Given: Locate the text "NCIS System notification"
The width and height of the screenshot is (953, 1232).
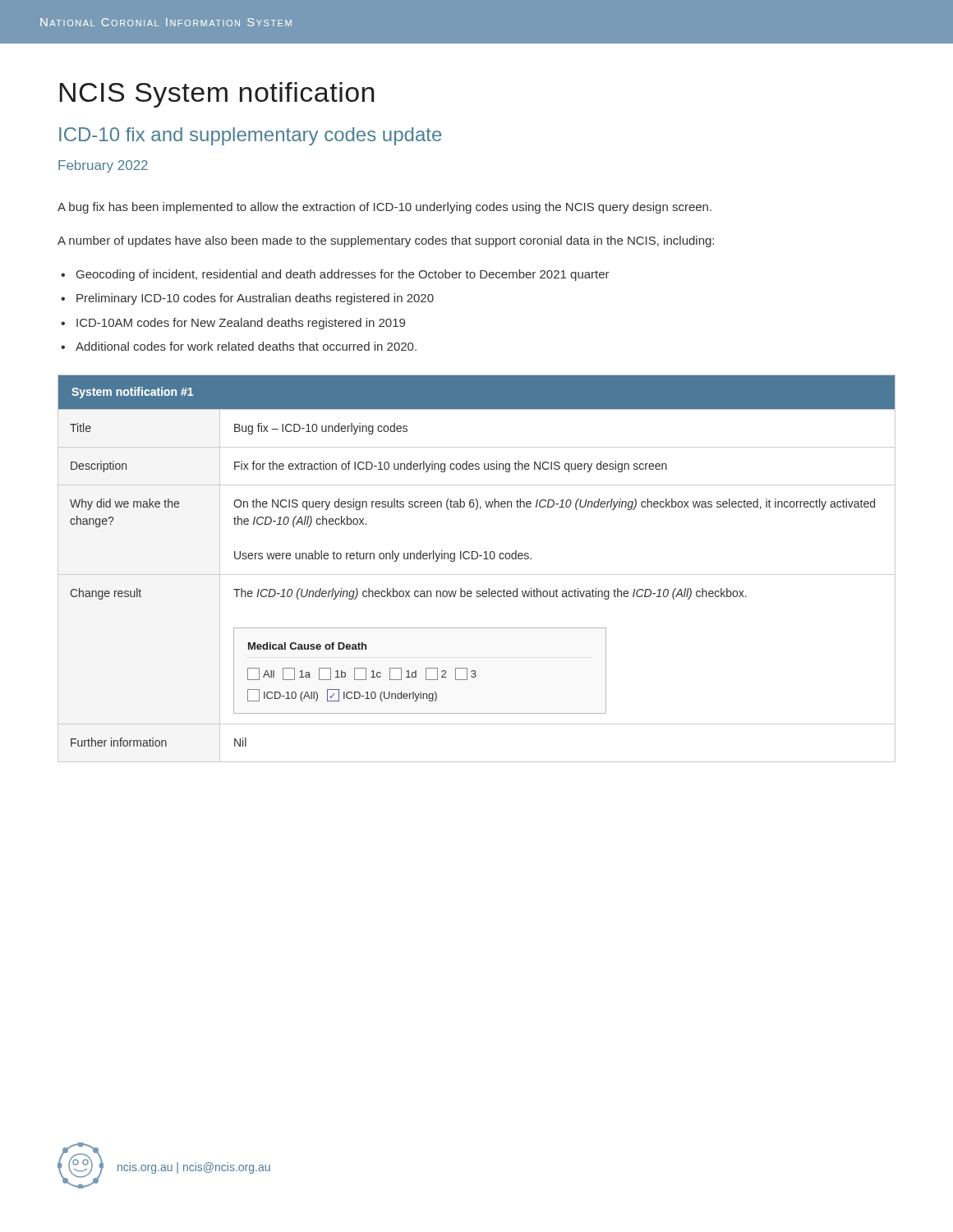Looking at the screenshot, I should (x=217, y=95).
